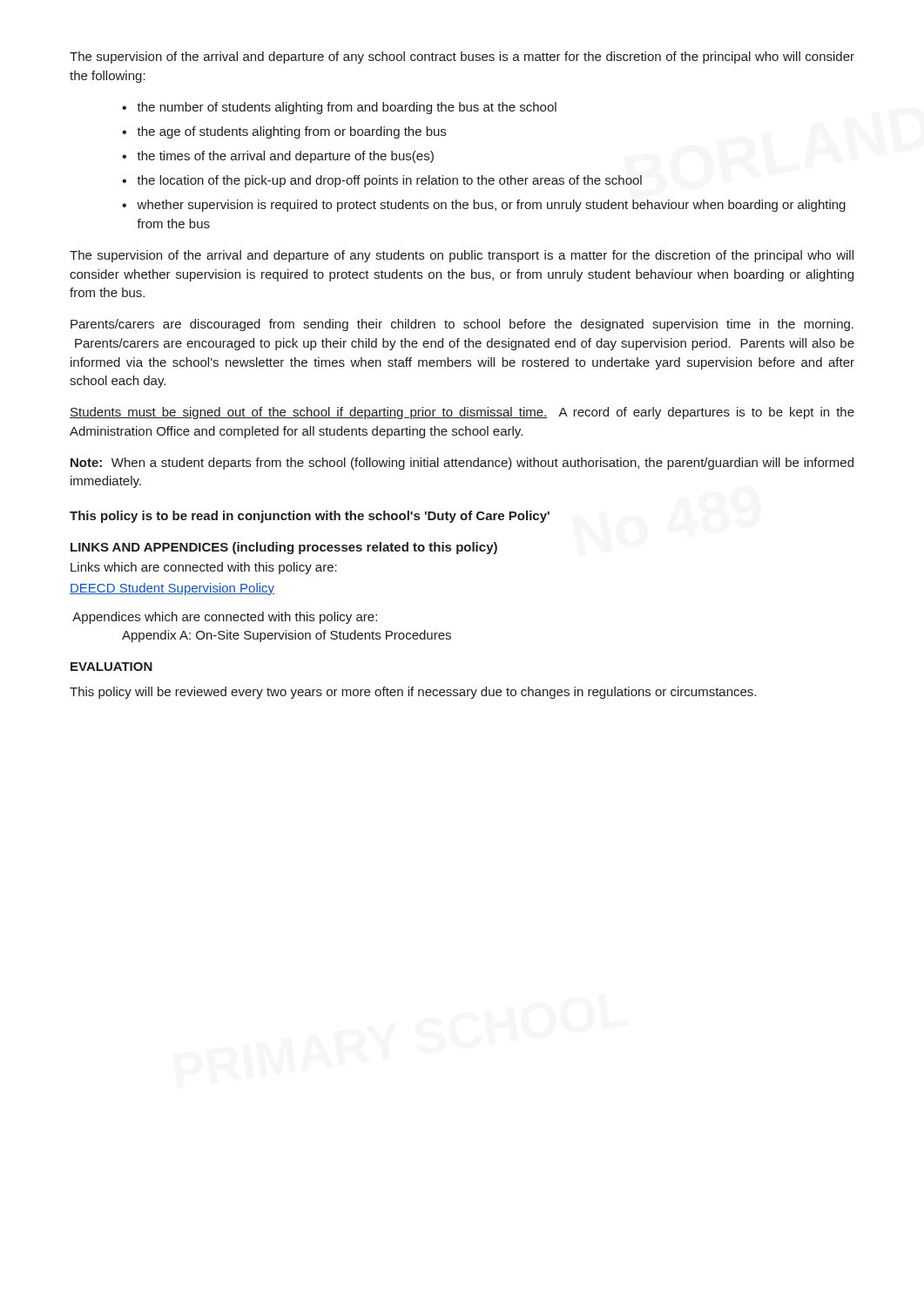
Task: Click on the element starting "This policy will"
Action: click(x=413, y=691)
